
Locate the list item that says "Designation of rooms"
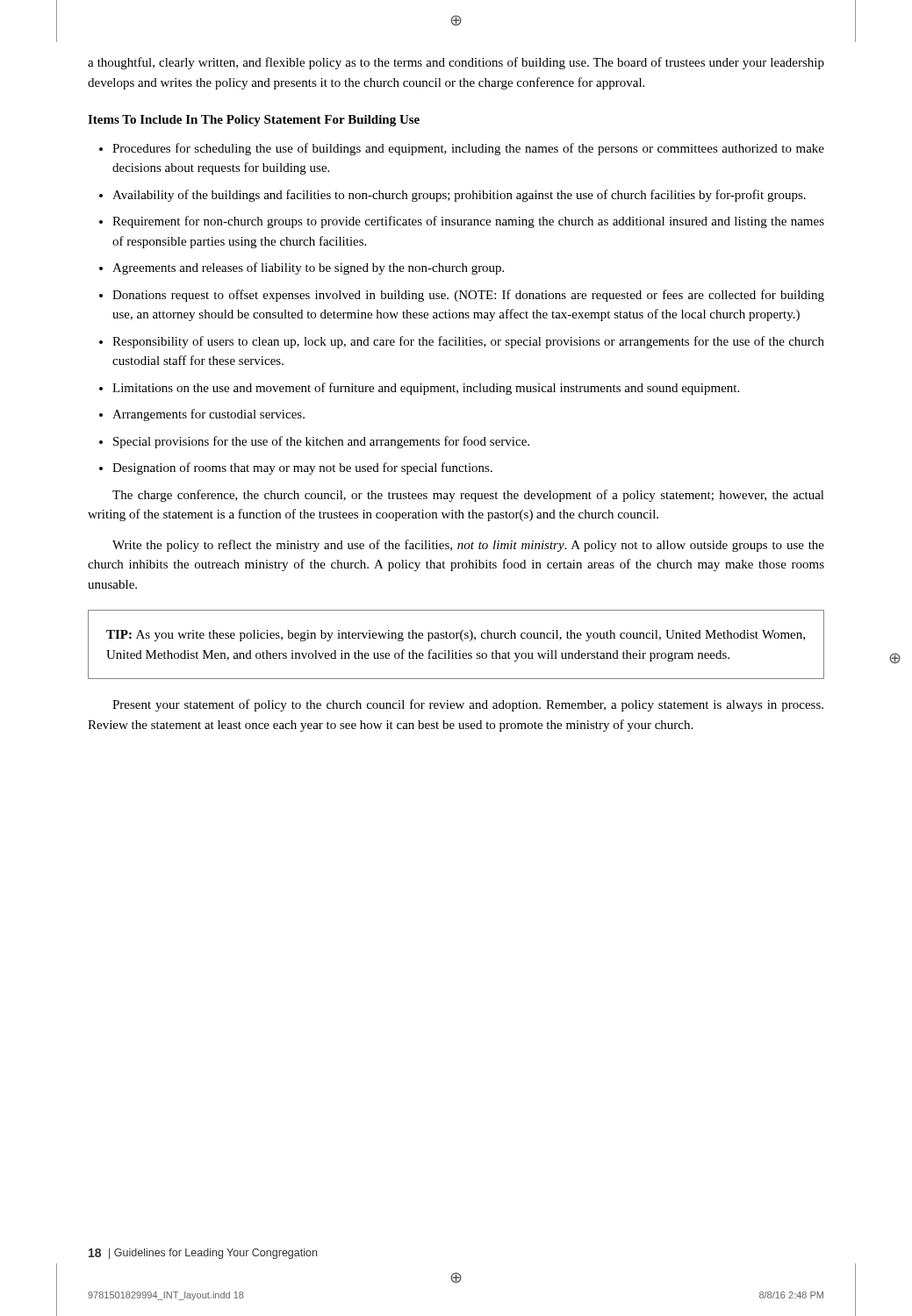[456, 468]
